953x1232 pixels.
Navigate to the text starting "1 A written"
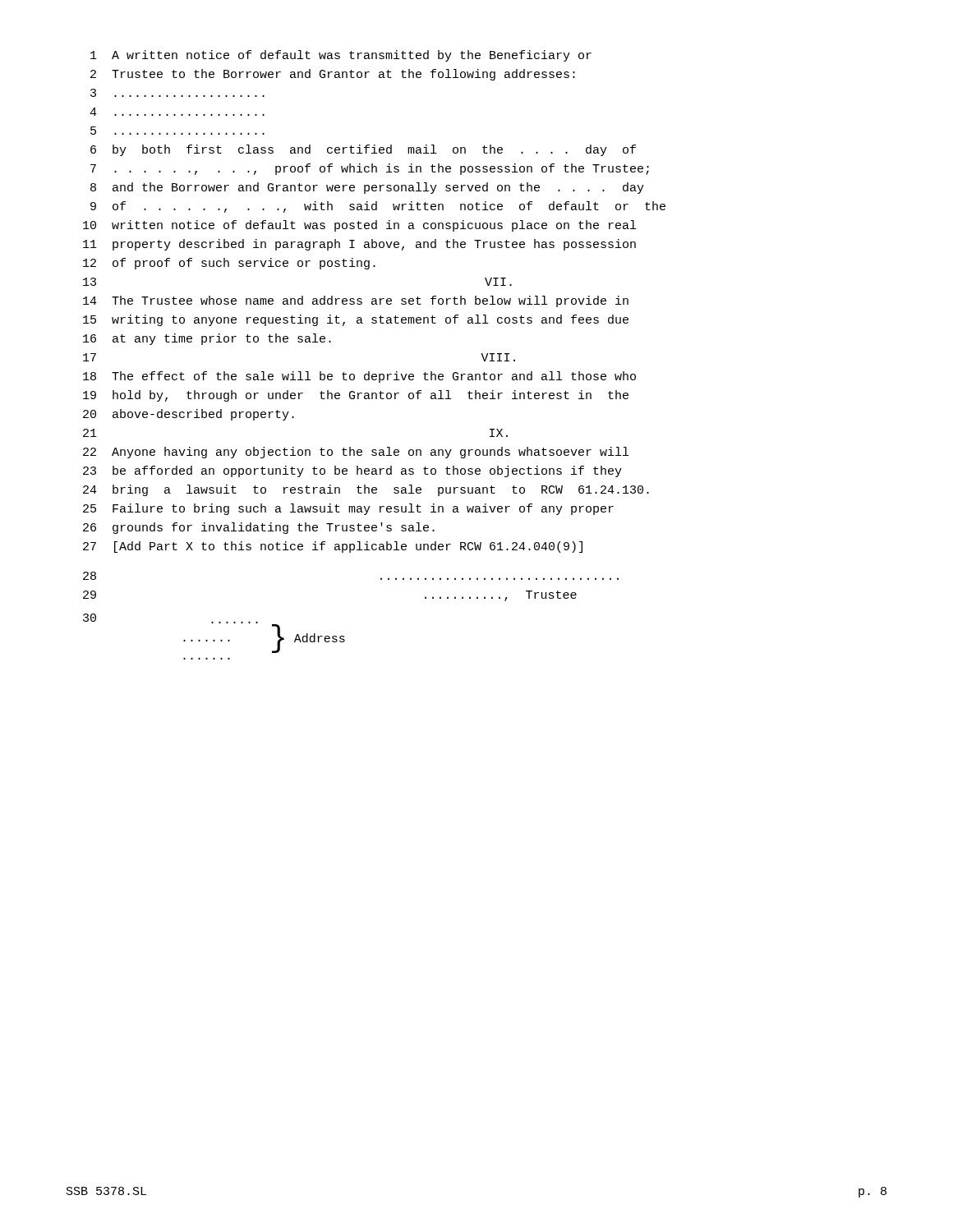pos(476,56)
